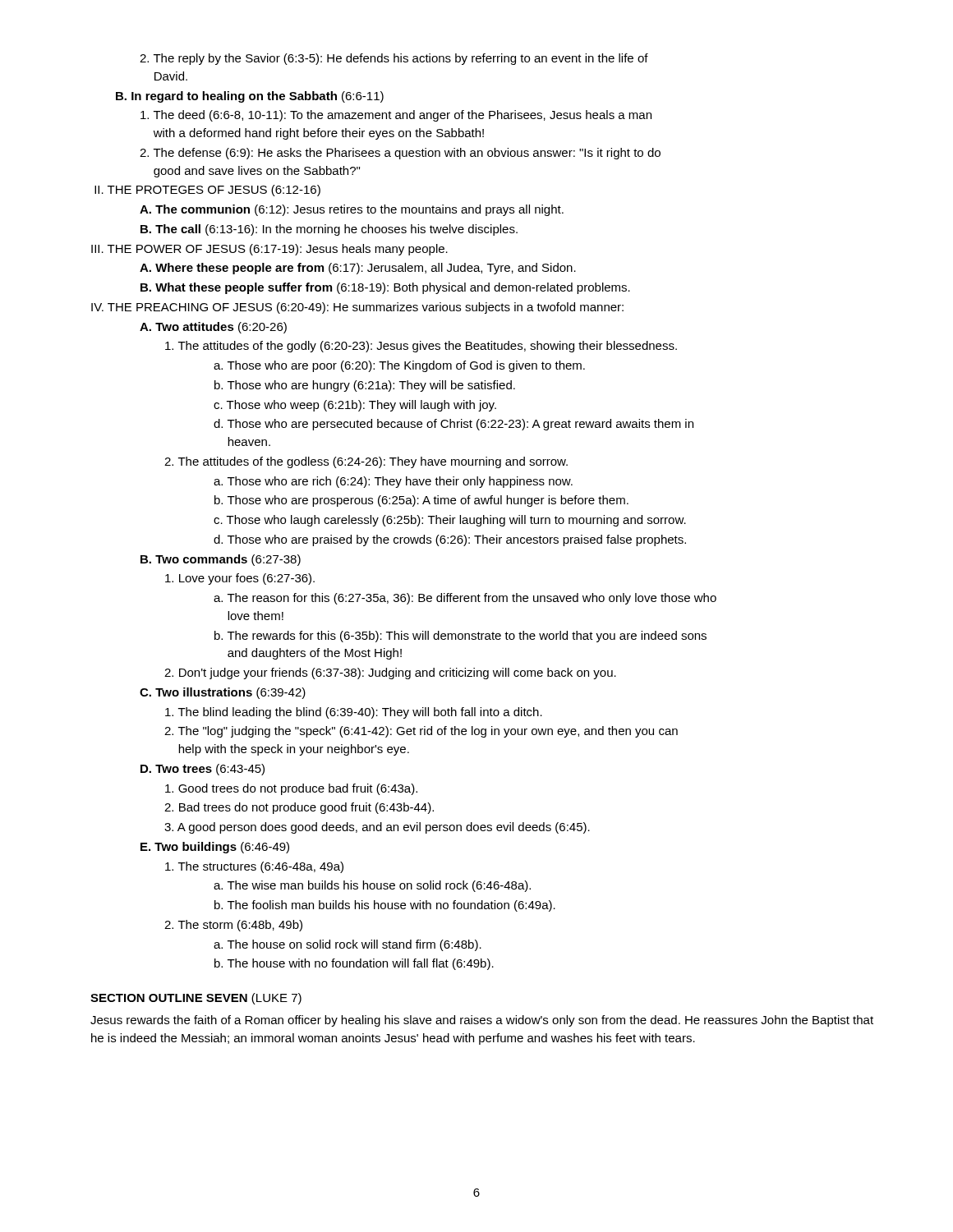
Task: Click the passage that begins "3. A good person does good deeds,"
Action: pos(377,827)
